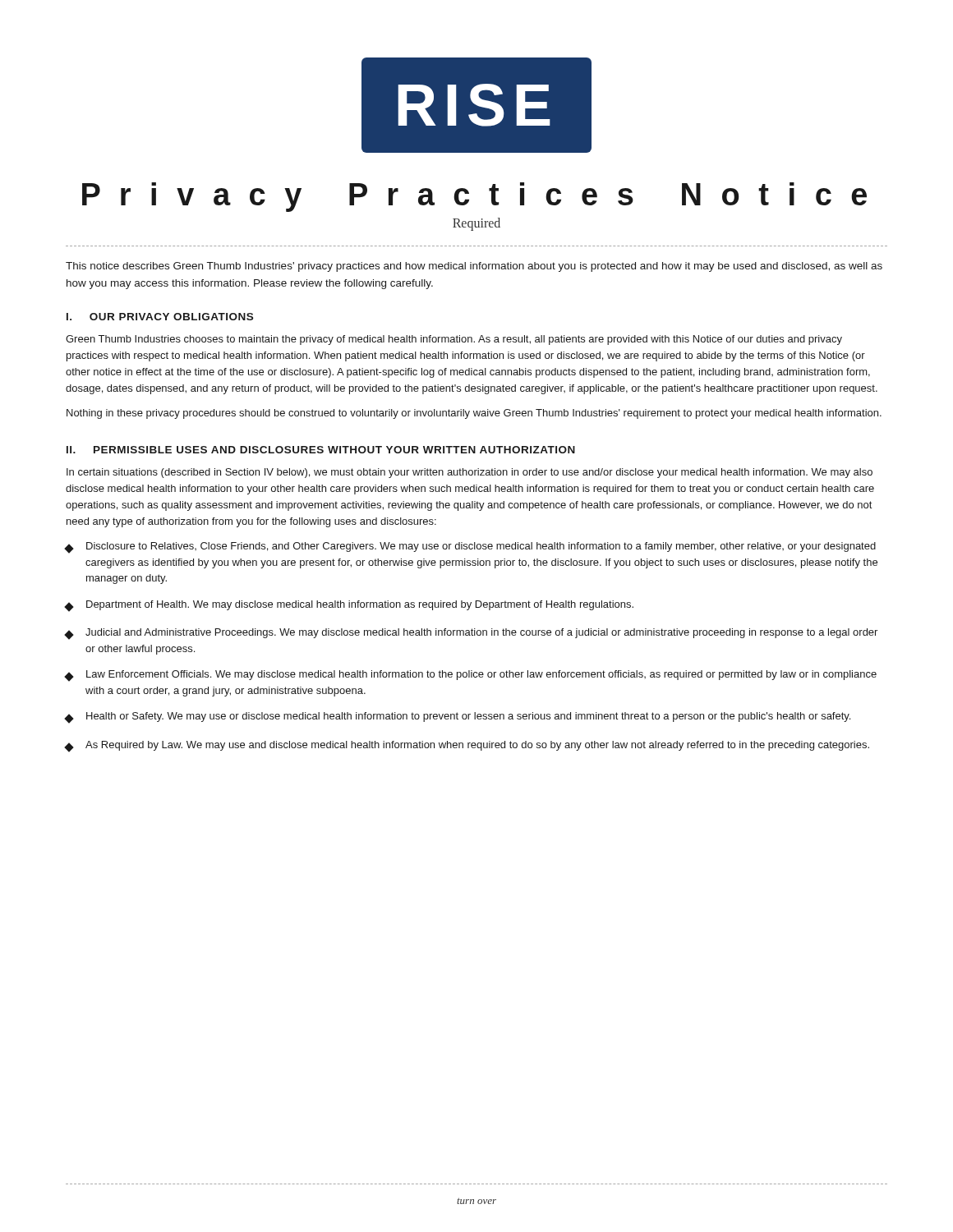Point to the block beginning "As Required by Law. We"

(x=476, y=746)
